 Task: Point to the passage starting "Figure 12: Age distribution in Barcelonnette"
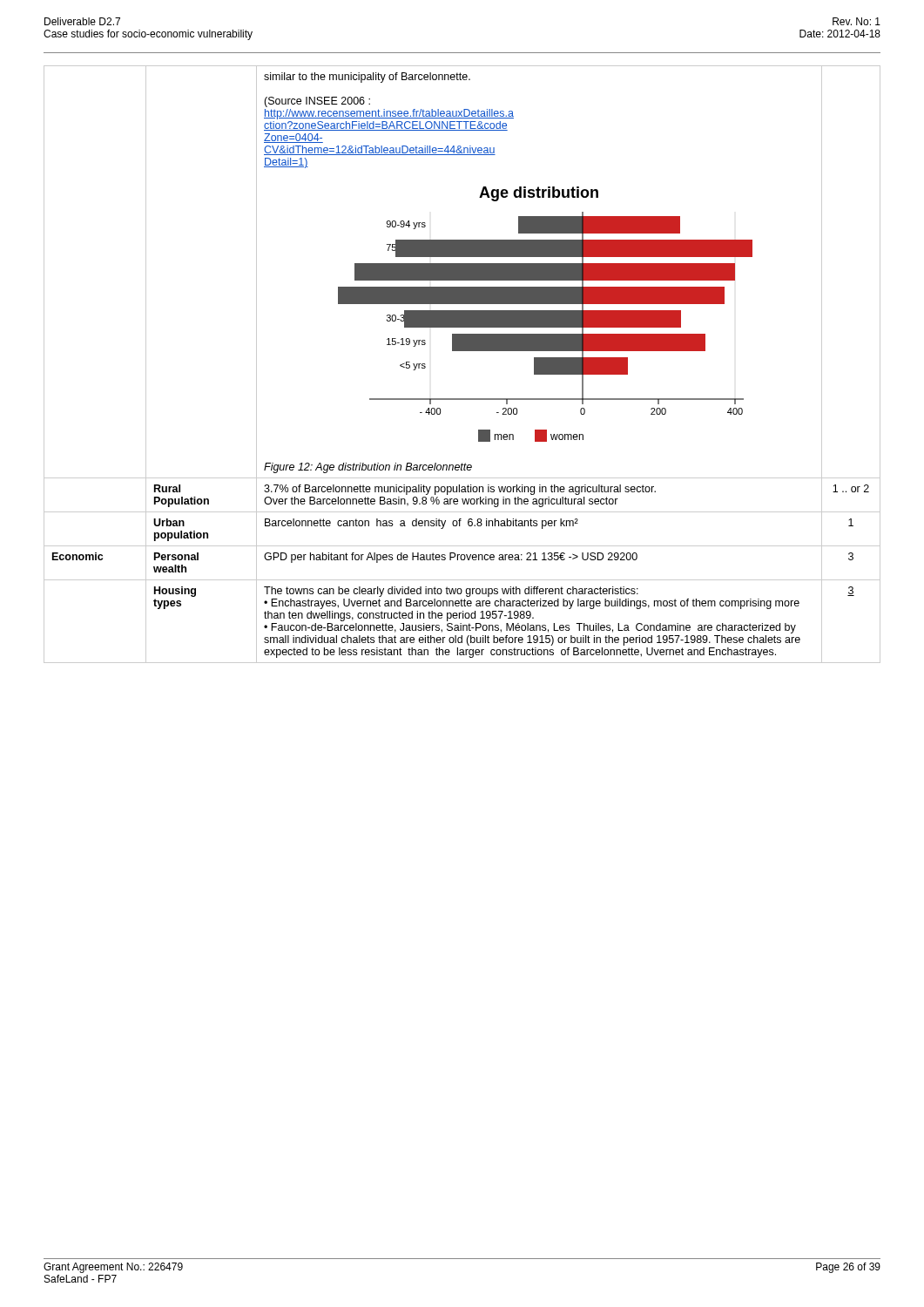point(368,467)
